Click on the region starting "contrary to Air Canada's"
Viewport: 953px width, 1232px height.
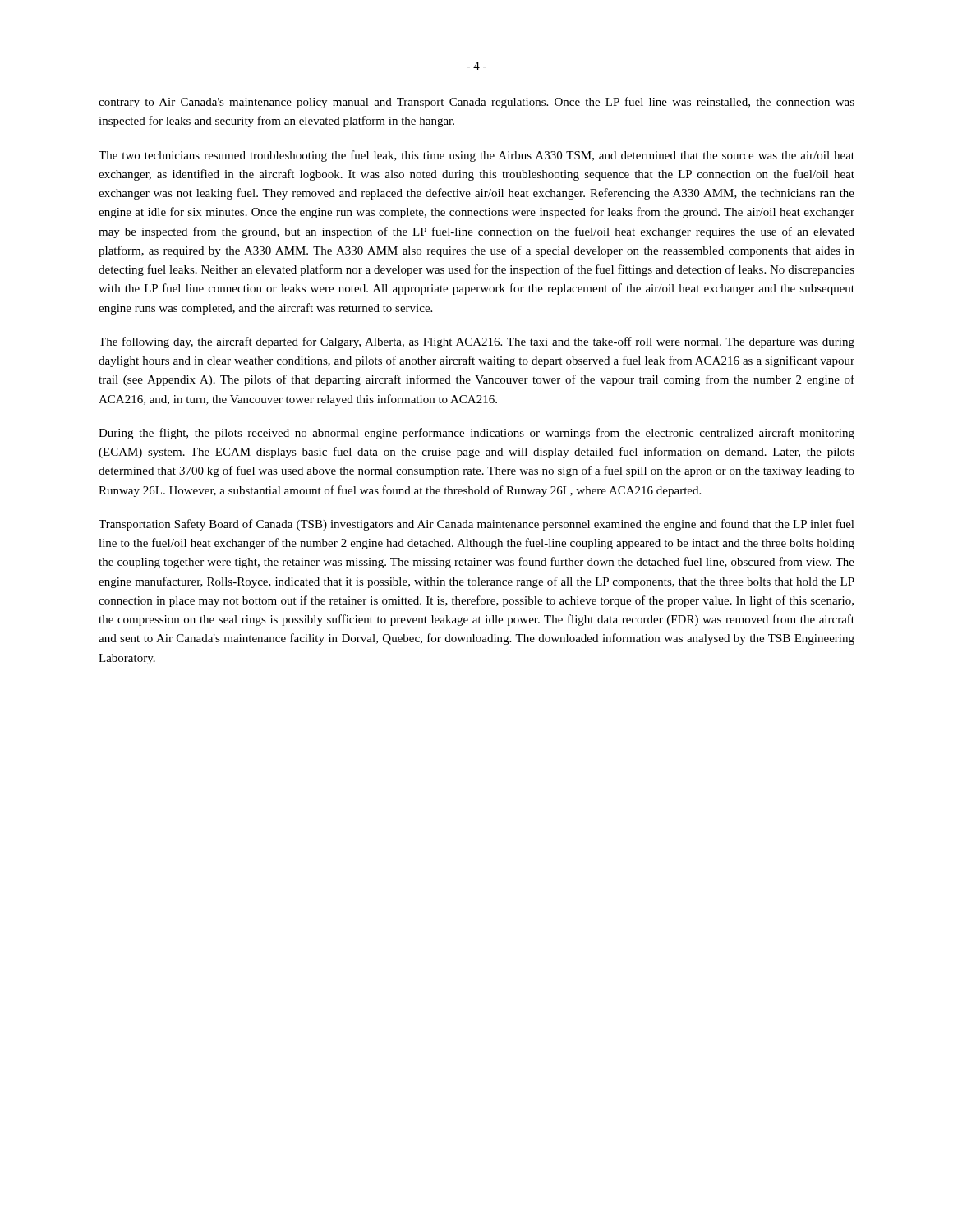476,111
